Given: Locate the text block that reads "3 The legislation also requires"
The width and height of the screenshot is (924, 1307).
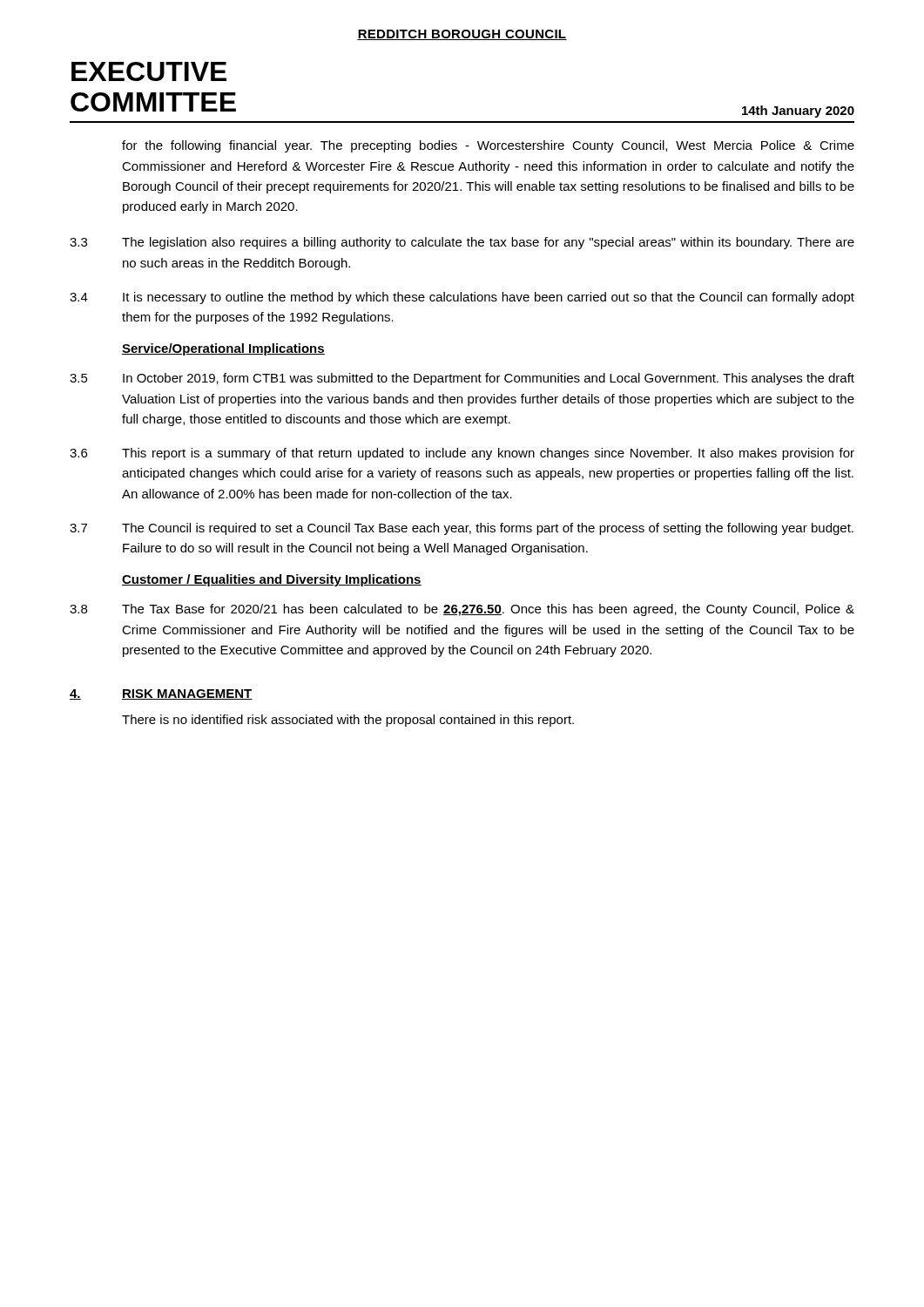Looking at the screenshot, I should (x=462, y=252).
